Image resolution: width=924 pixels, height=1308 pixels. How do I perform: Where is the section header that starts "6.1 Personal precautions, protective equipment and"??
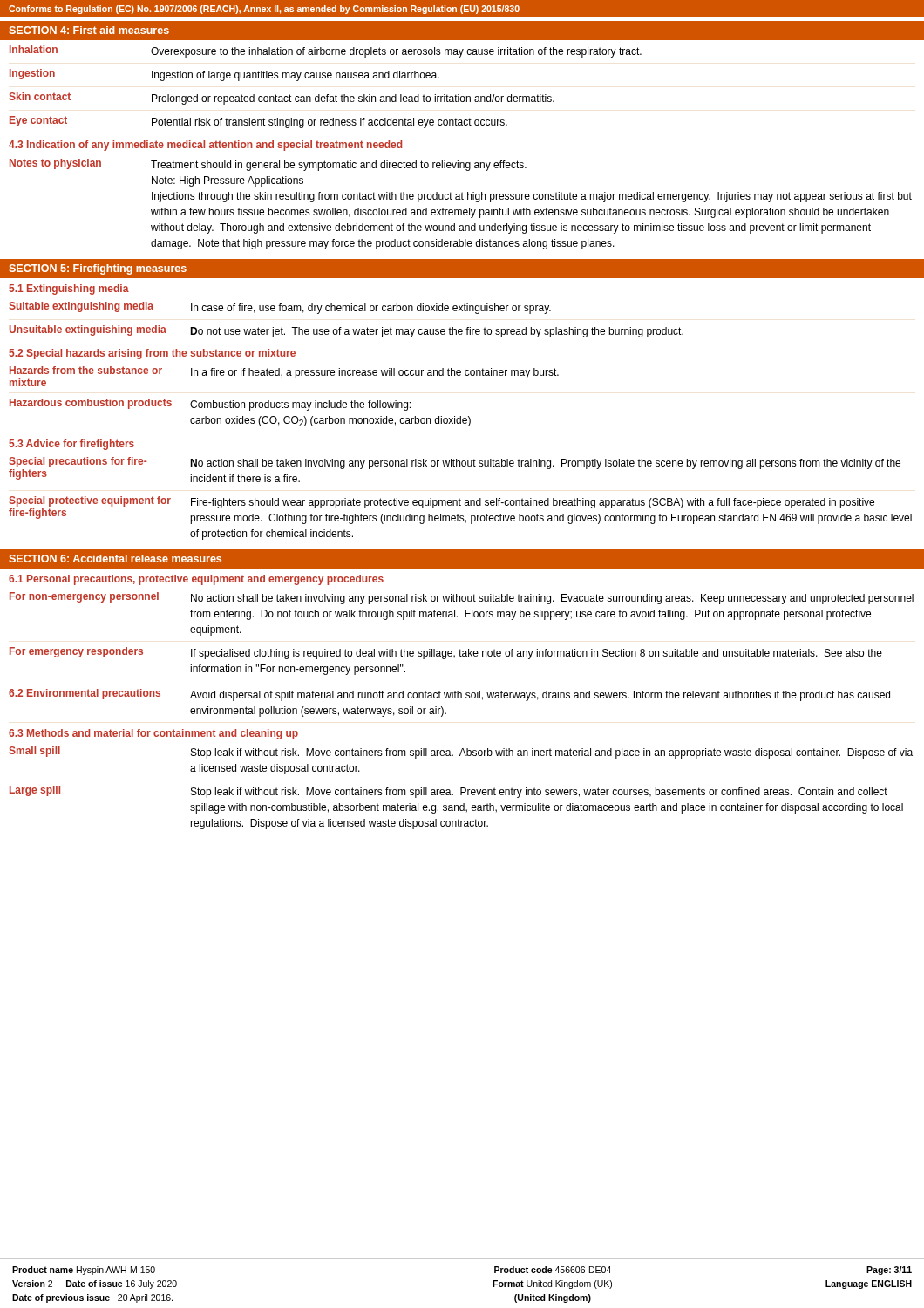196,579
